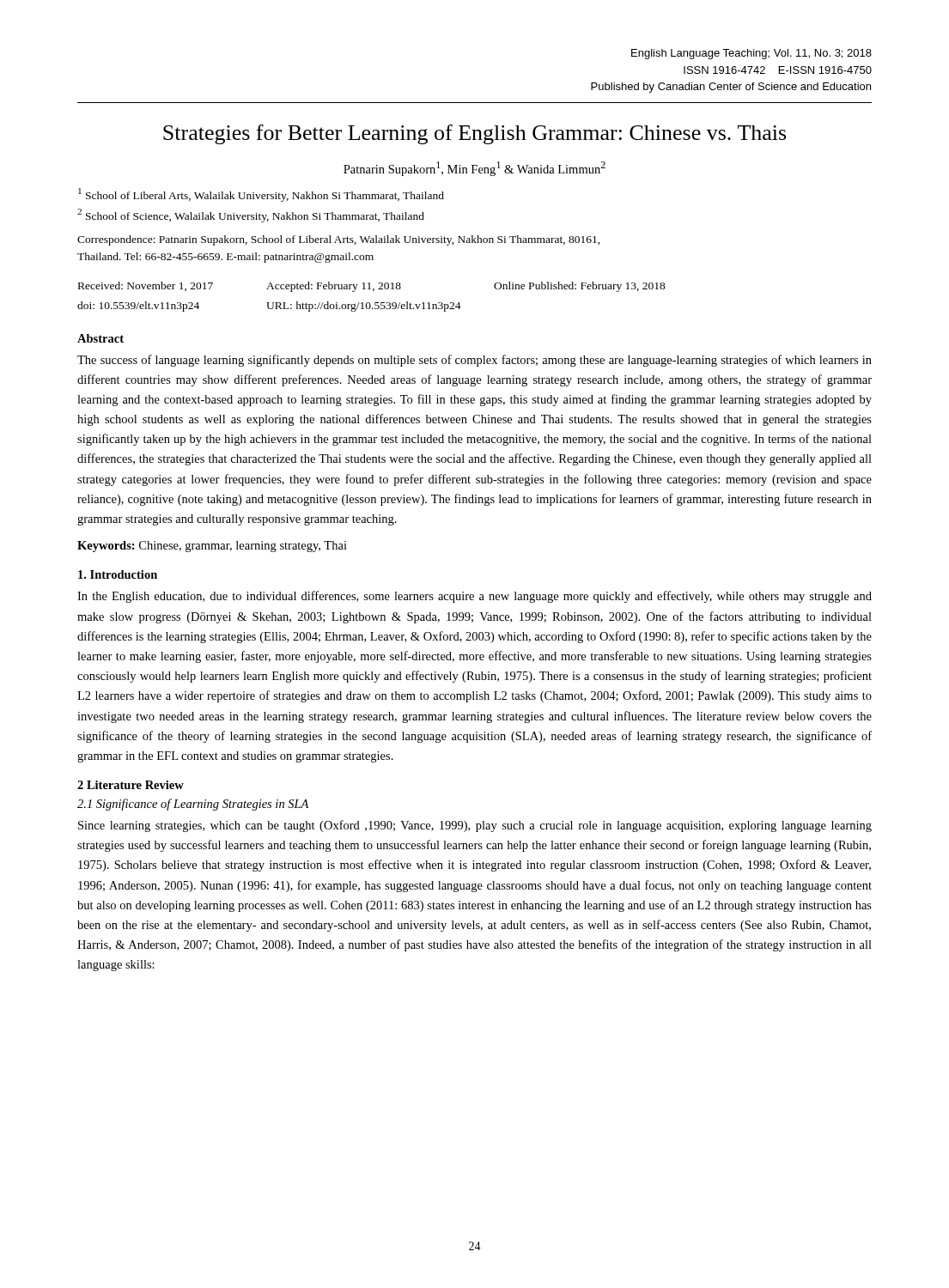The image size is (949, 1288).
Task: Locate the text block starting "2 School of Science,"
Action: tap(251, 214)
